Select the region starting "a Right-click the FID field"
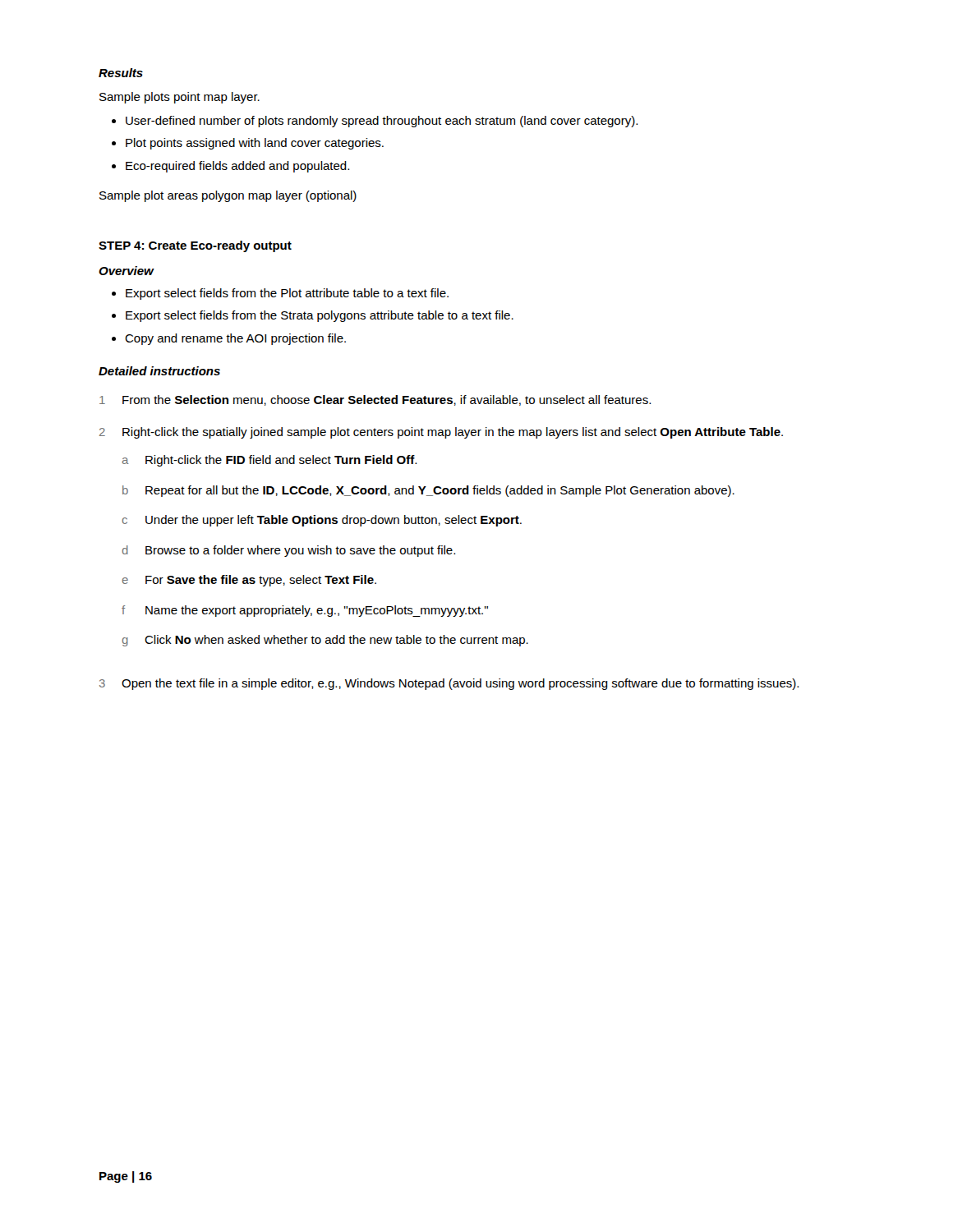This screenshot has height=1232, width=953. (x=269, y=461)
